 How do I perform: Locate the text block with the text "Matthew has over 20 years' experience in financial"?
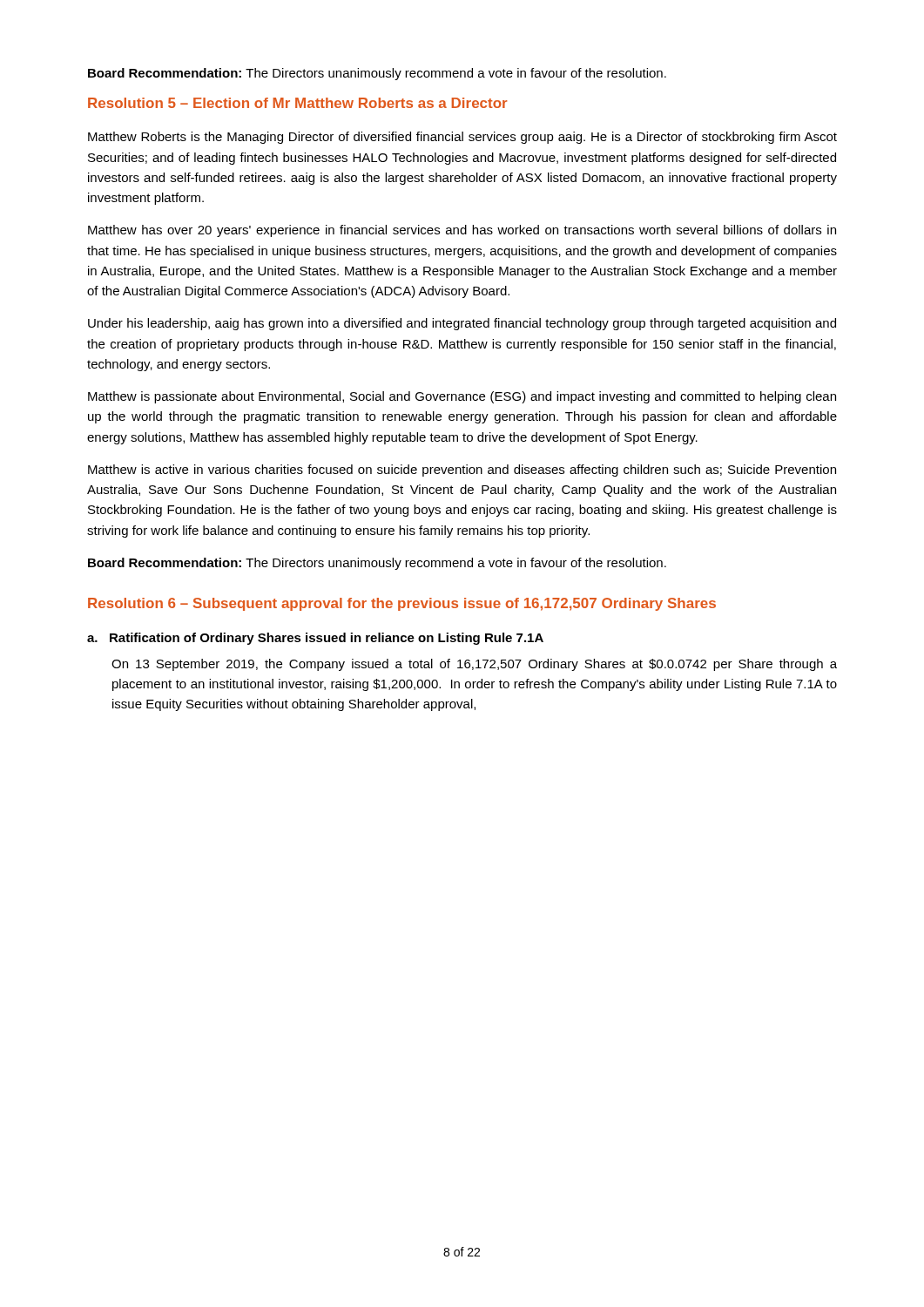[462, 260]
